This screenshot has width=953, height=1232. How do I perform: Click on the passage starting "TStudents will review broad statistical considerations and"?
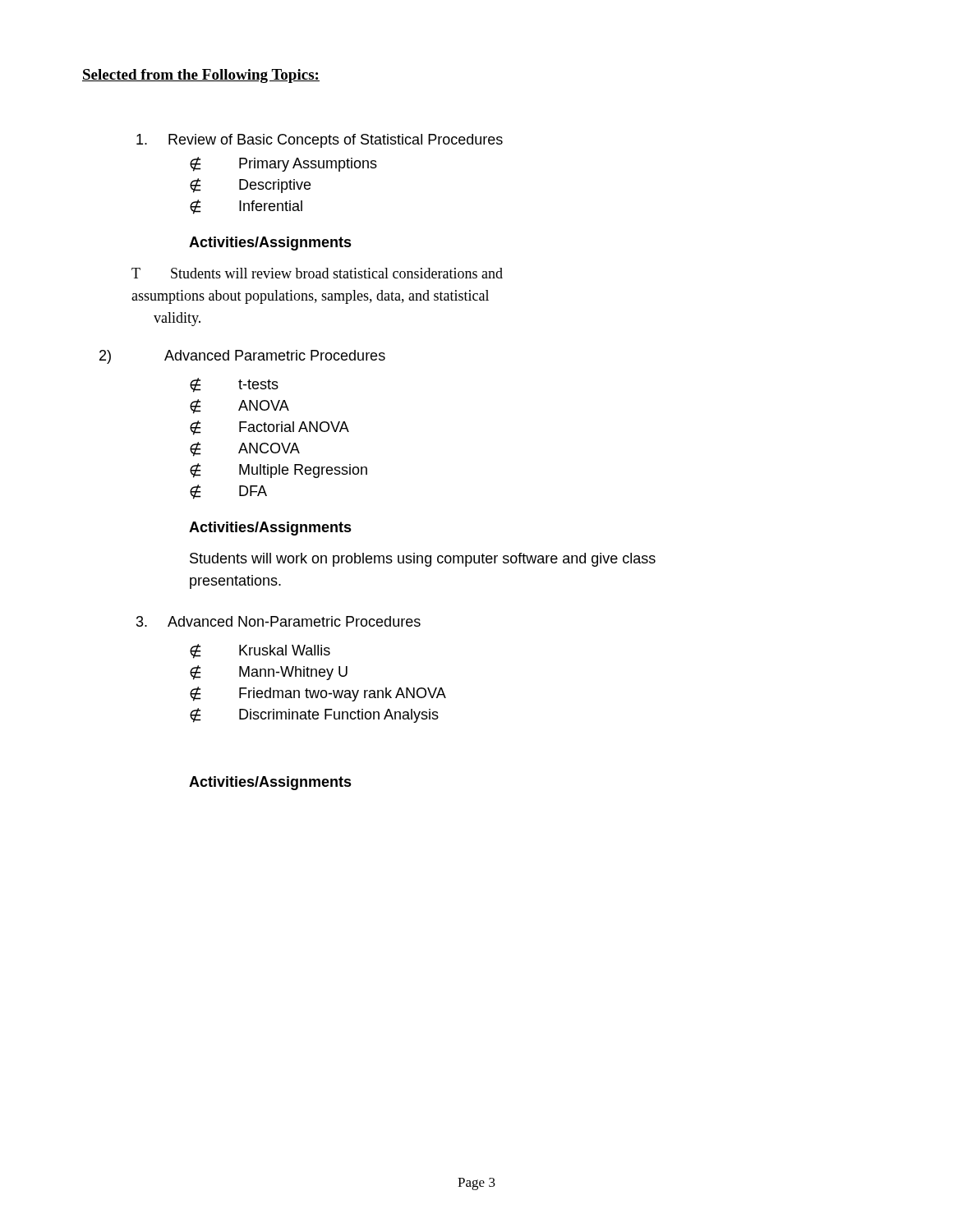[317, 296]
